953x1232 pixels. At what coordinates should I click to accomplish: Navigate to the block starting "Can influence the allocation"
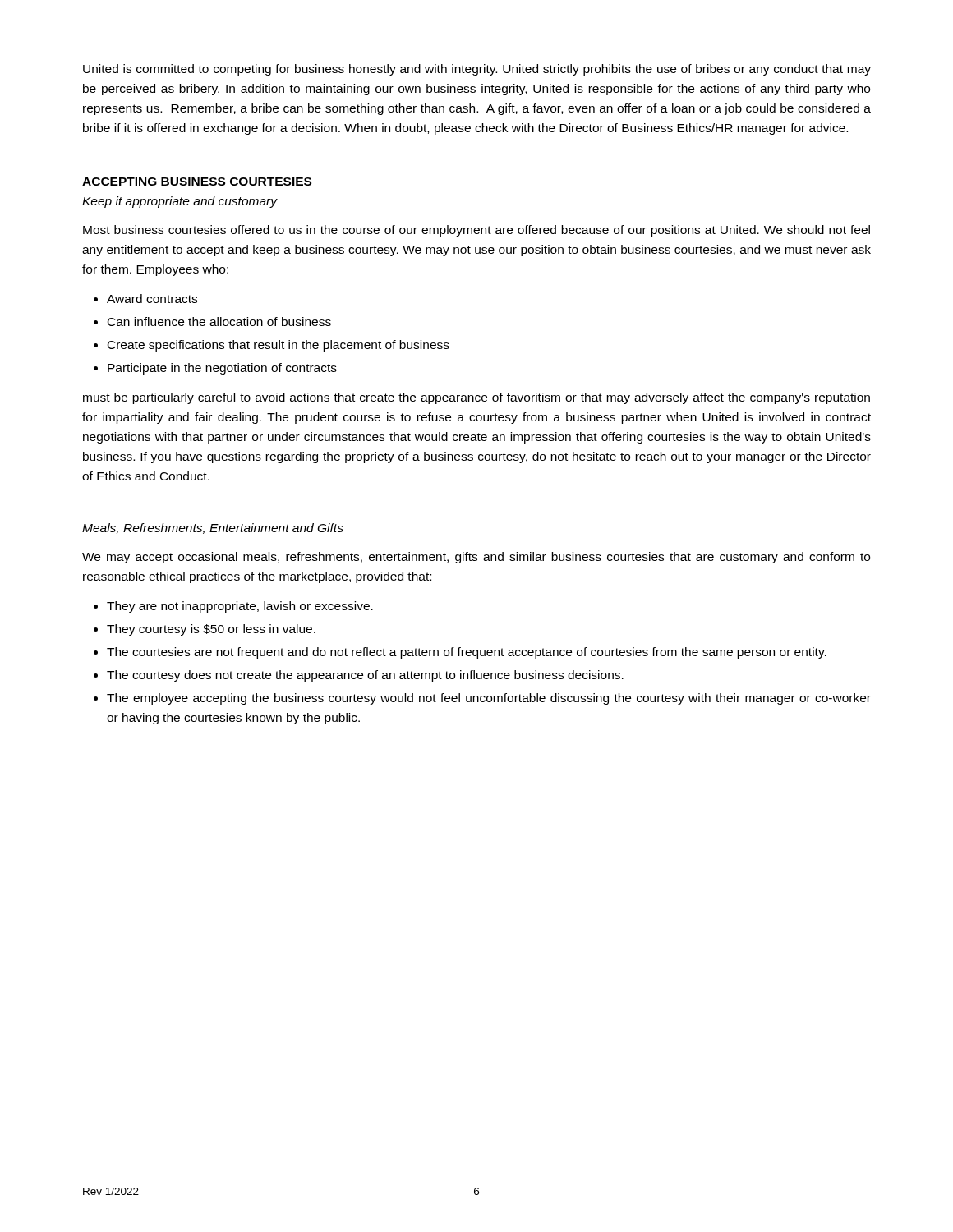212,322
